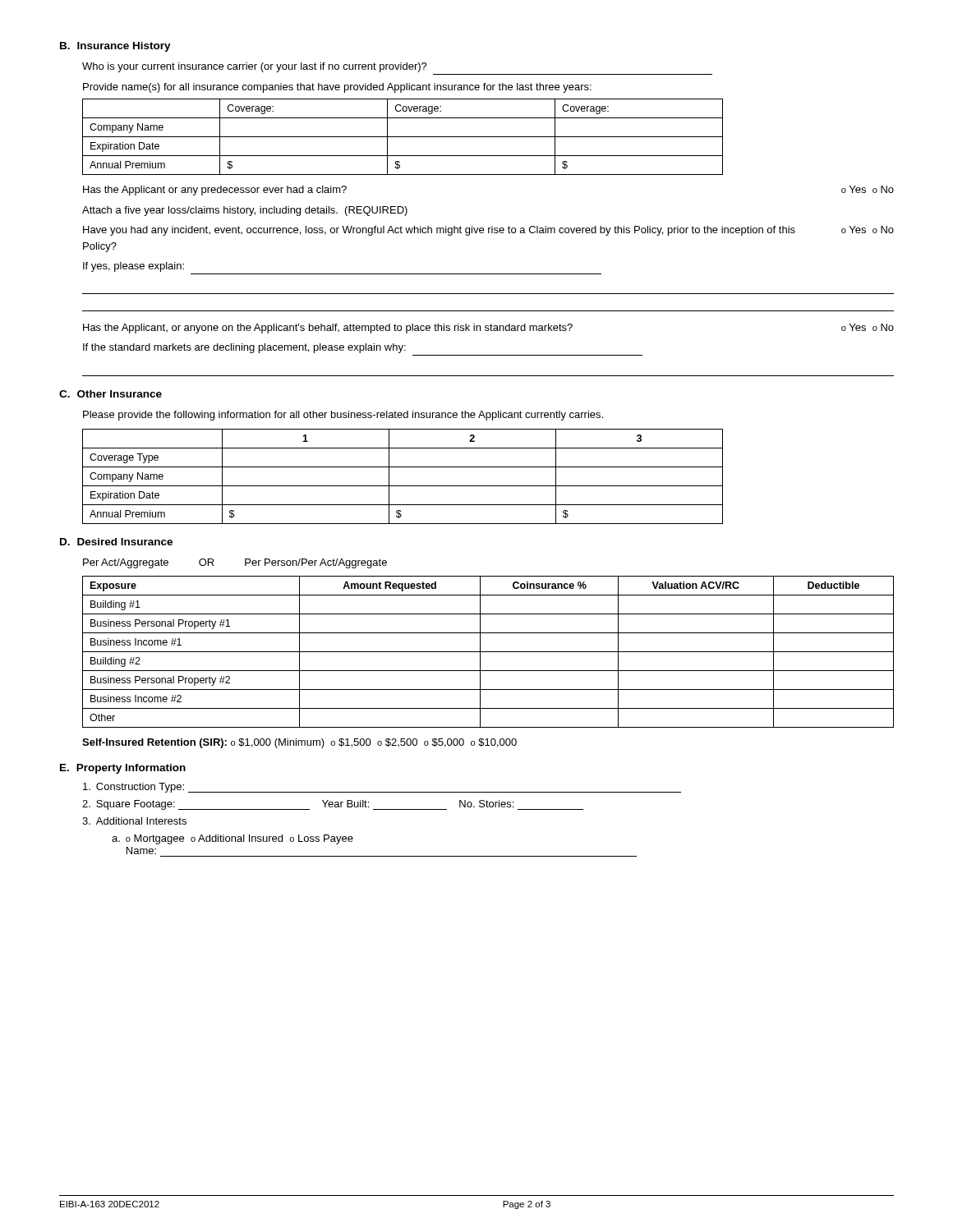Locate the element starting "Has the Applicant, or anyone on the Applicant's"

488,327
